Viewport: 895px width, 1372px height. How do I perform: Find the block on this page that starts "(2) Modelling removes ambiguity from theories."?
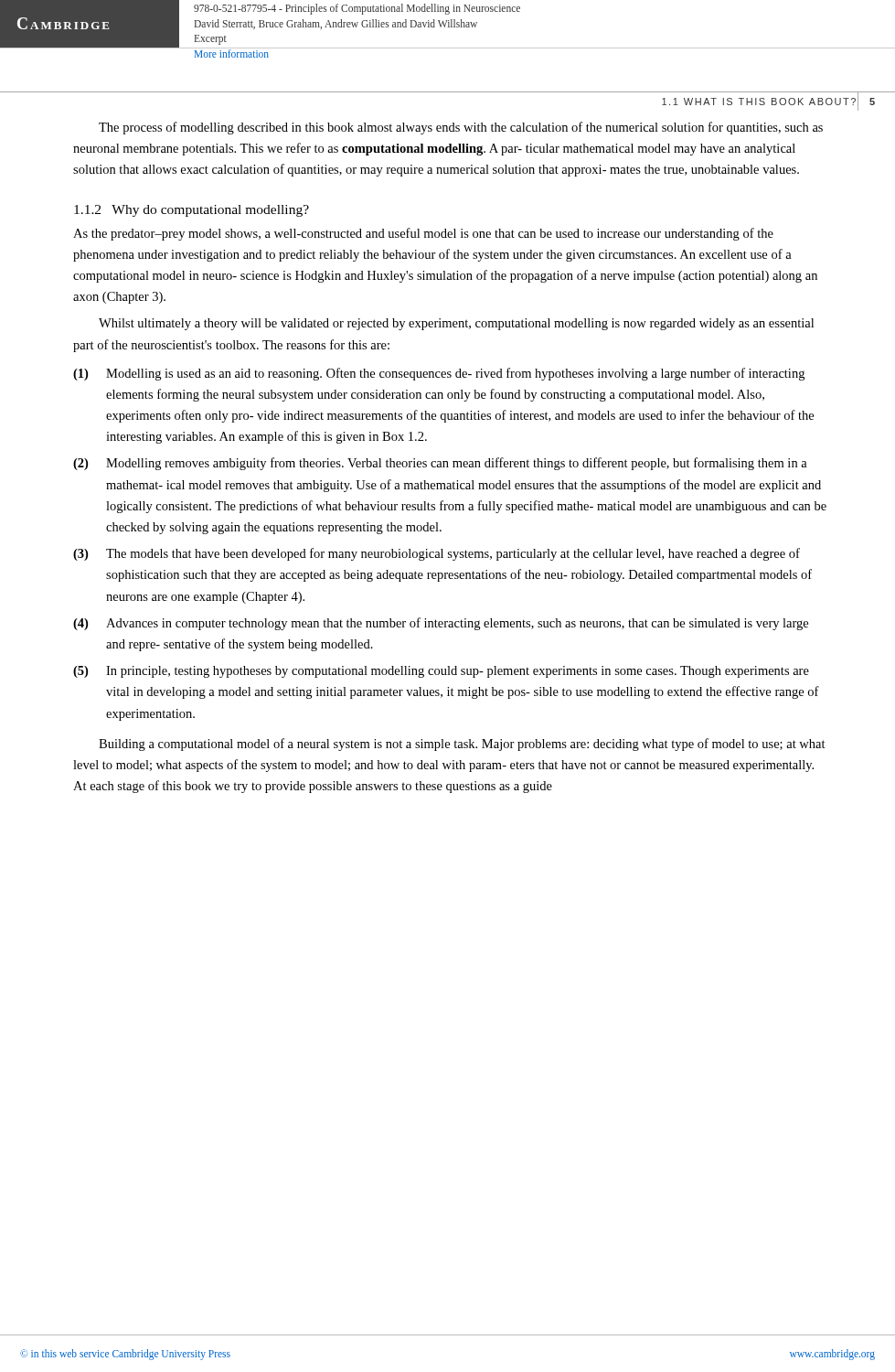(451, 496)
